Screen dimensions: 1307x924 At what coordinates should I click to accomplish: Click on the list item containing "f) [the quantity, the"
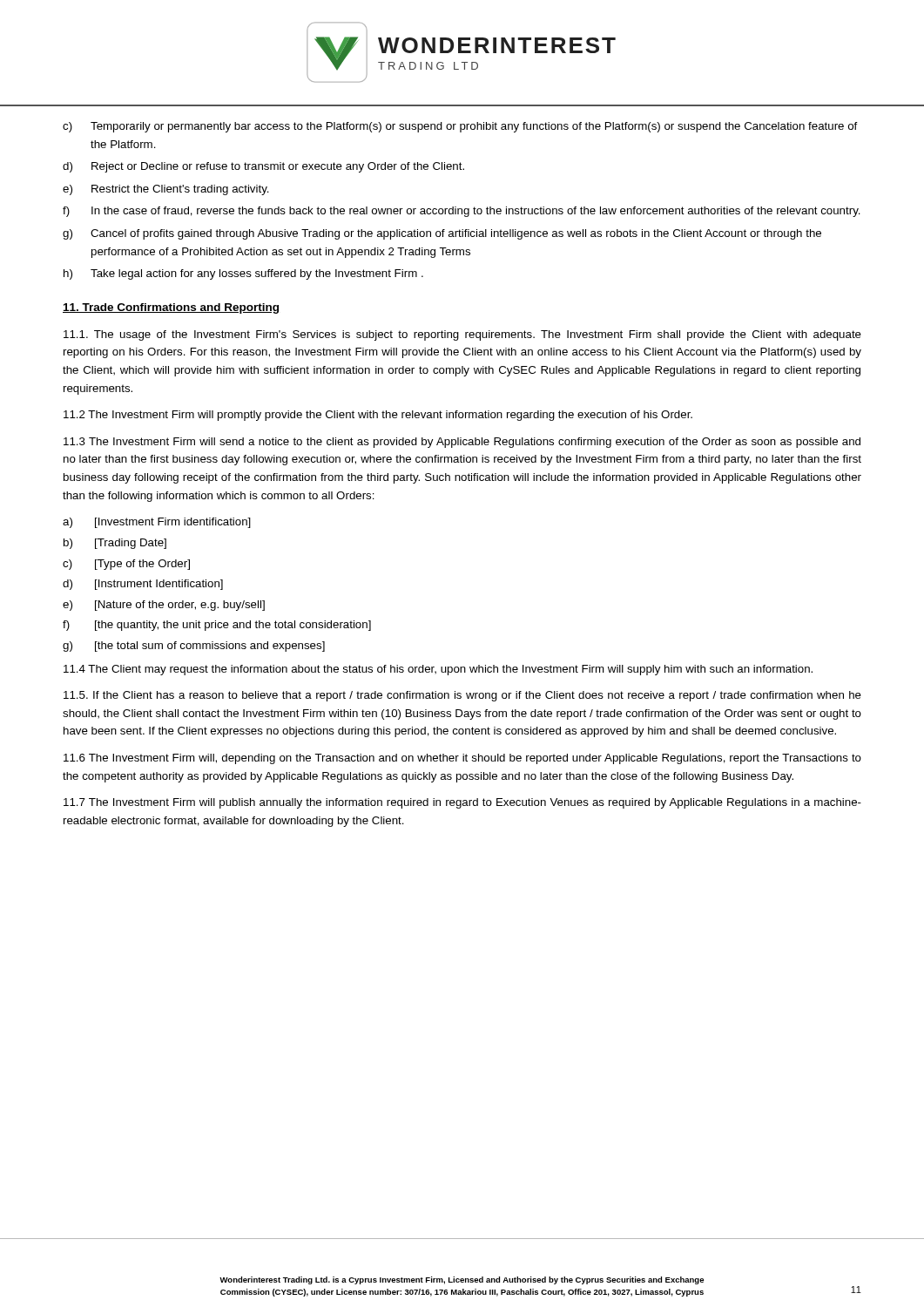click(217, 626)
